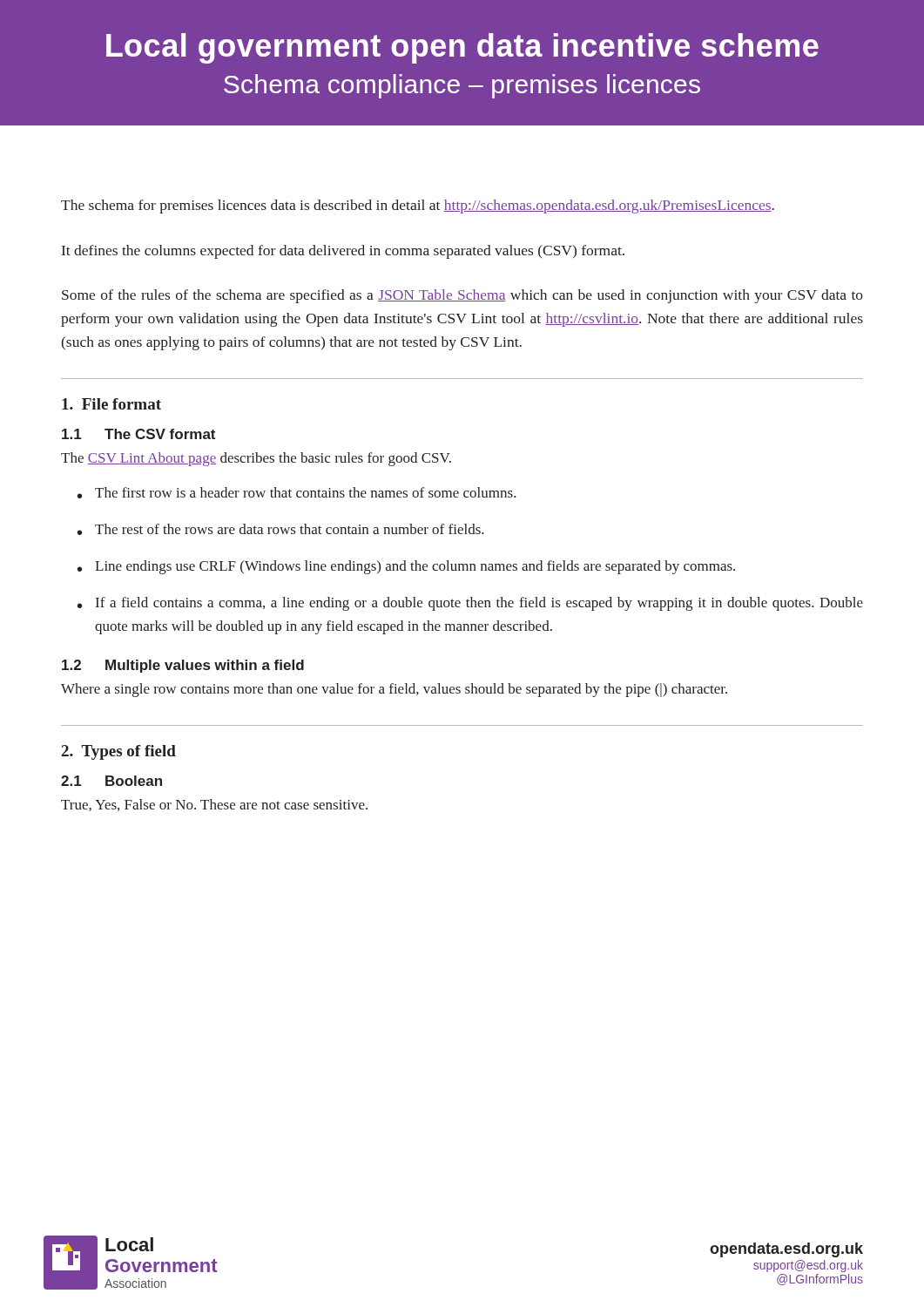The height and width of the screenshot is (1307, 924).
Task: Find the section header that says "Multiple values within a"
Action: tap(204, 665)
